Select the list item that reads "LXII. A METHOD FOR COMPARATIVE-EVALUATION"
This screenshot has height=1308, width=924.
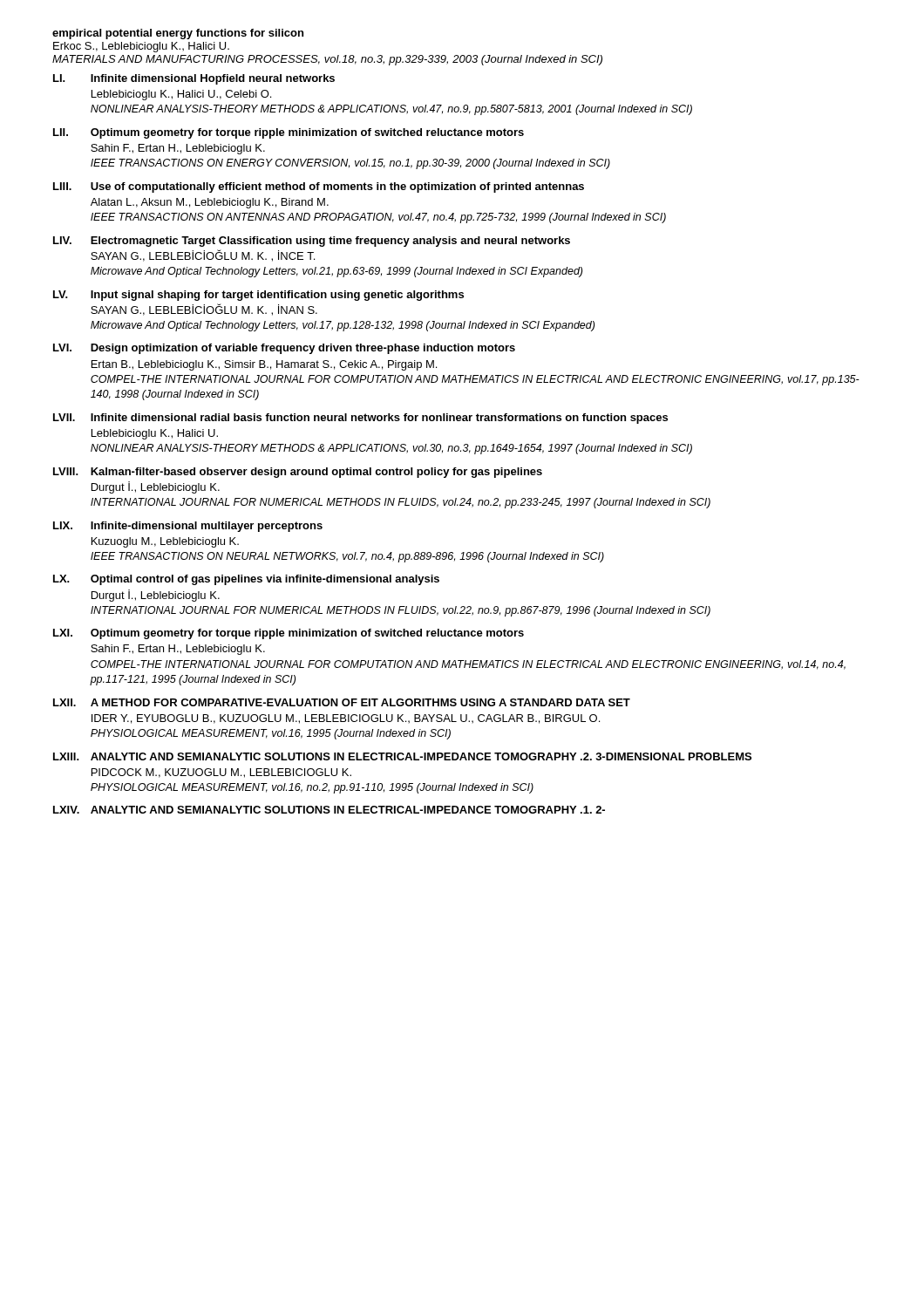coord(459,718)
